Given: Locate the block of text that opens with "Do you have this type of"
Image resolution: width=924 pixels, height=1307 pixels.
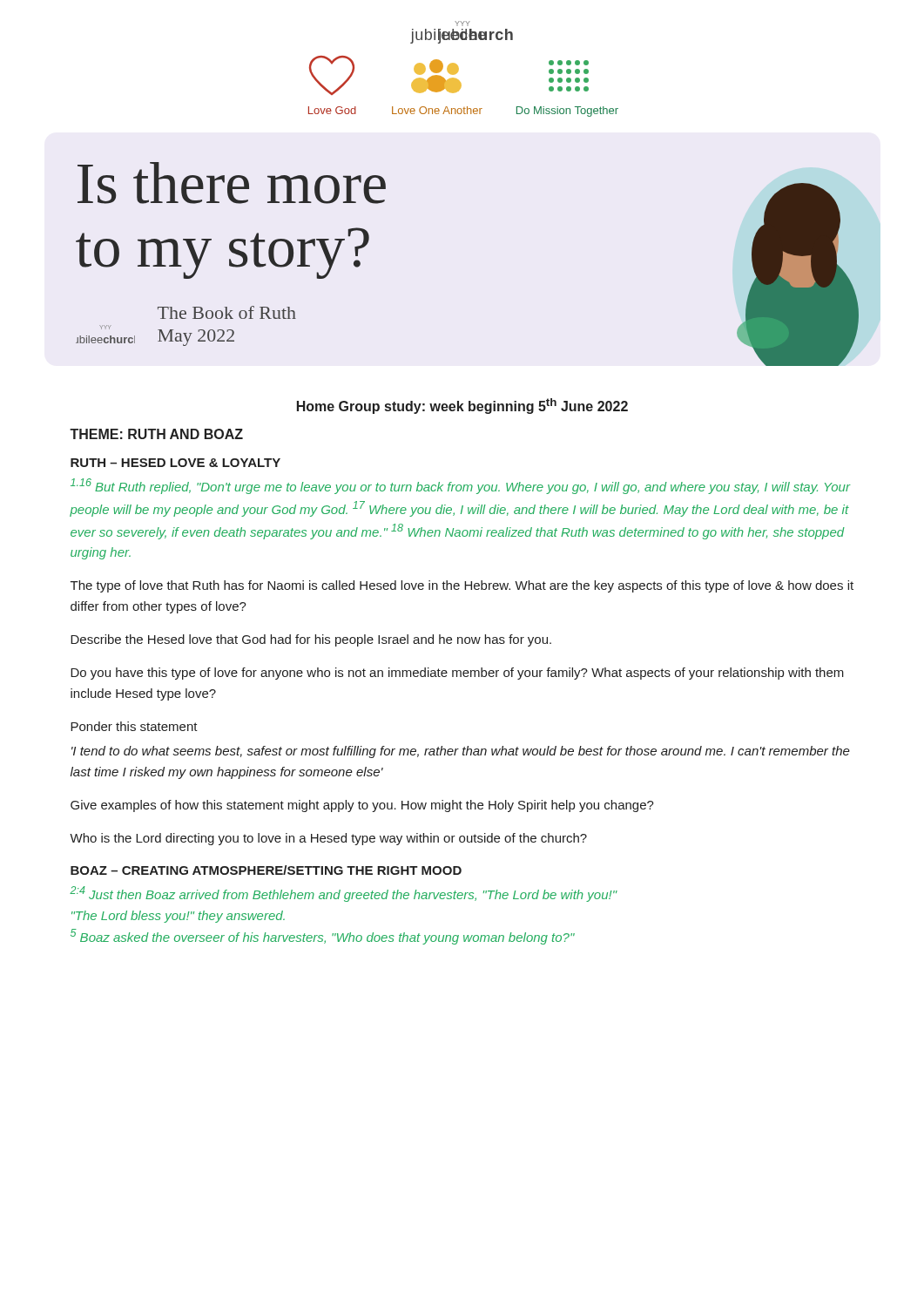Looking at the screenshot, I should point(457,683).
